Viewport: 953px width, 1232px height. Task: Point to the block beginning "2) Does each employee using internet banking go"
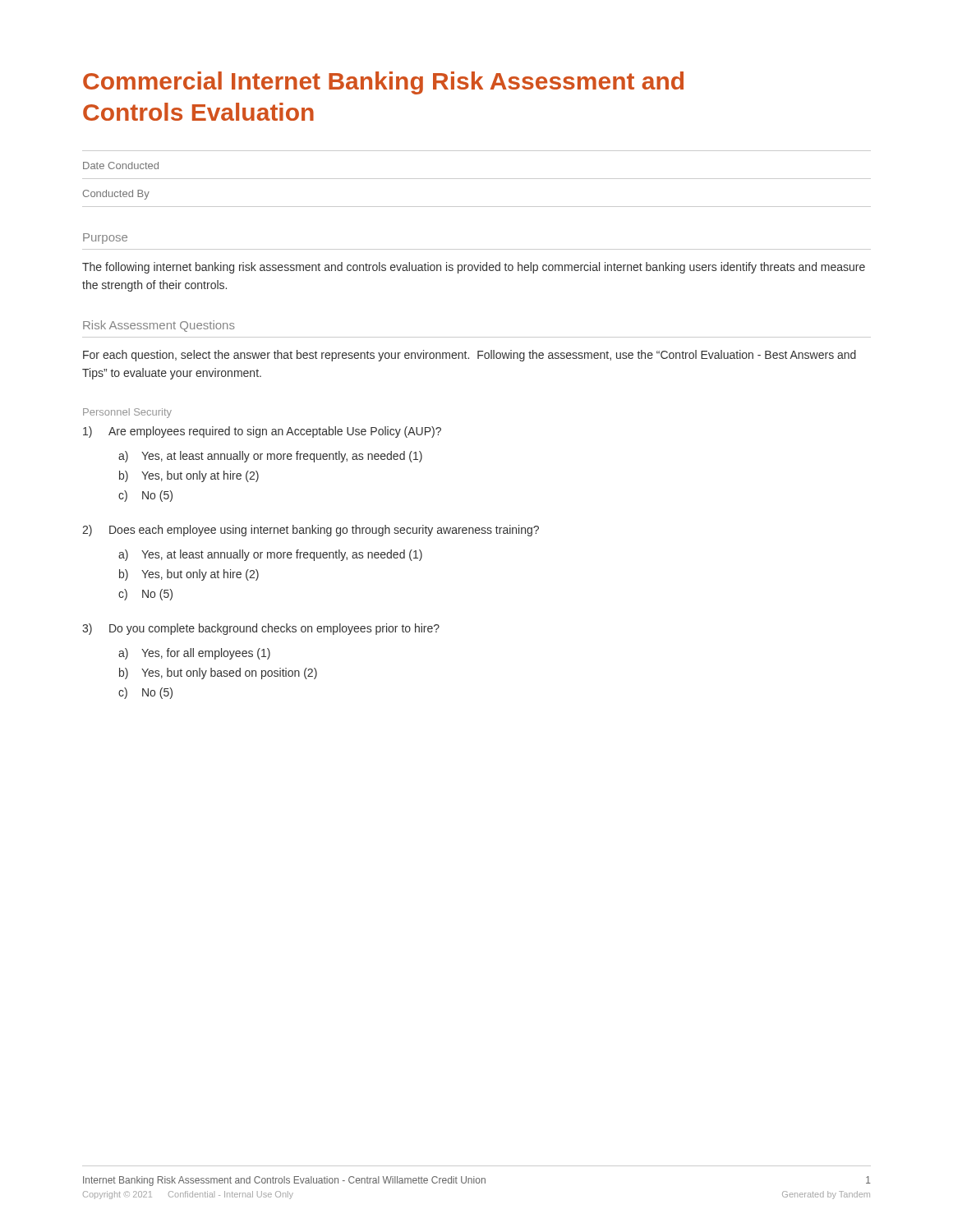311,529
